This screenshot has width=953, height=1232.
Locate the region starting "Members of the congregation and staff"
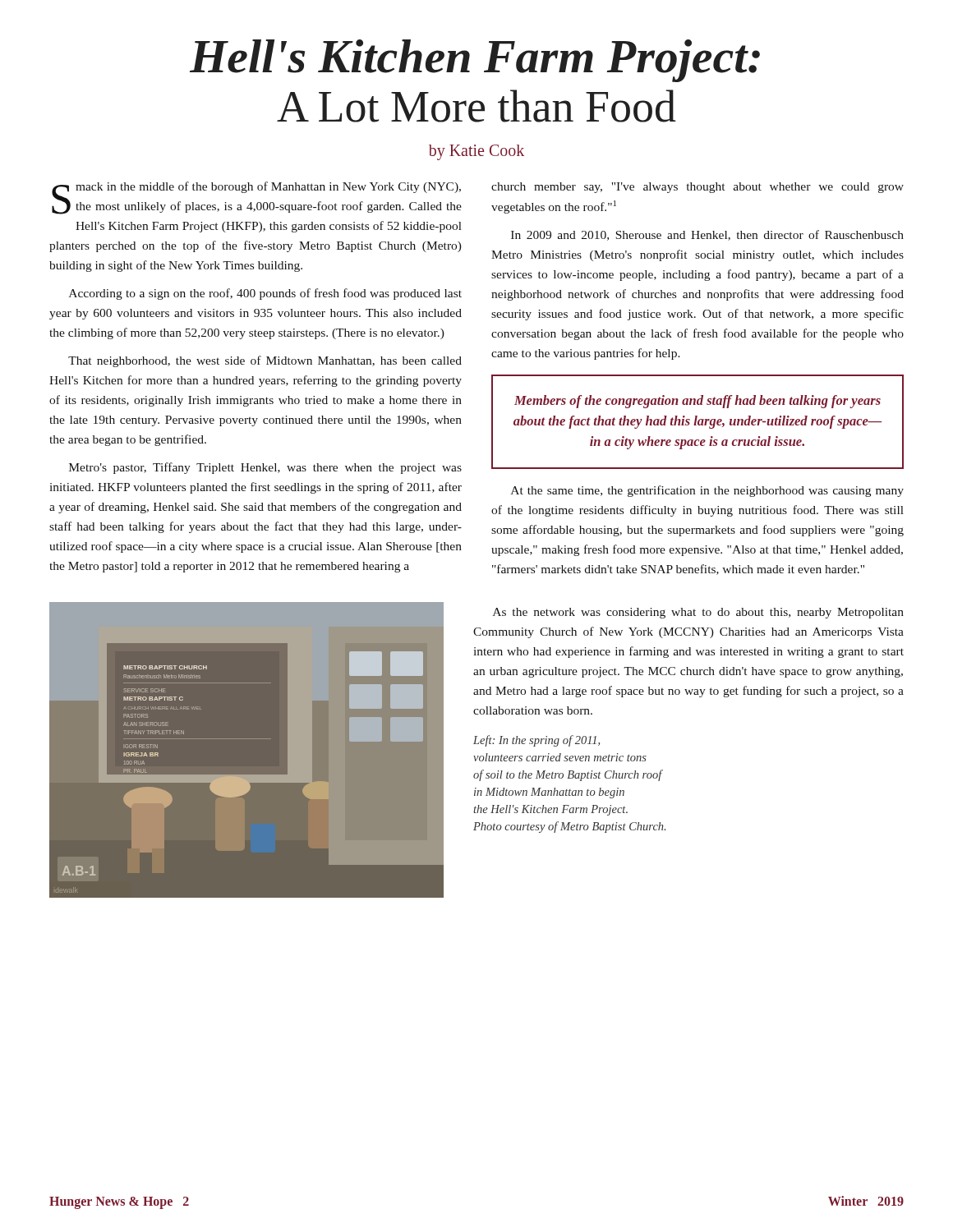coord(698,422)
